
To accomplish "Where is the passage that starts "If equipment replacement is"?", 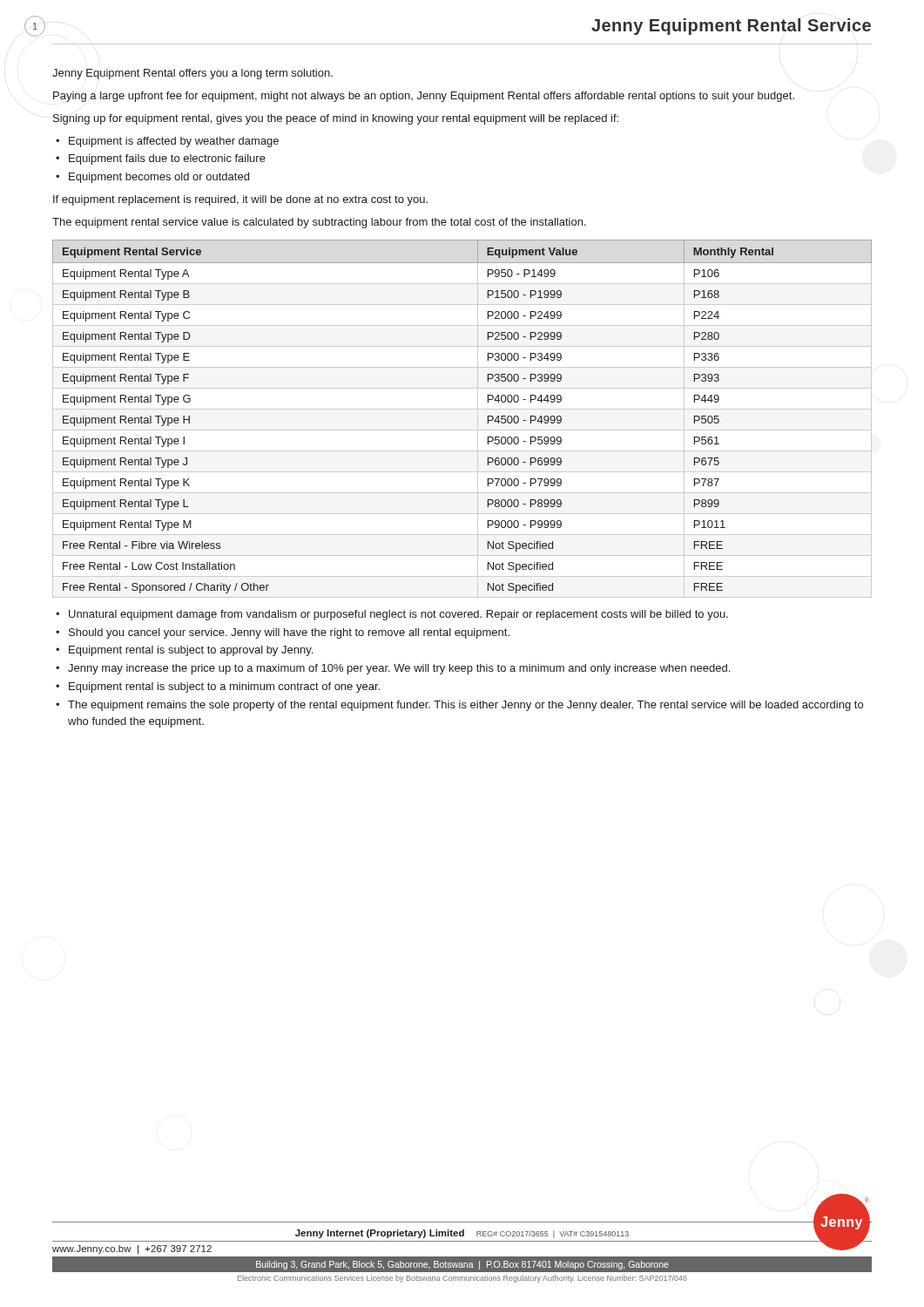I will click(240, 200).
